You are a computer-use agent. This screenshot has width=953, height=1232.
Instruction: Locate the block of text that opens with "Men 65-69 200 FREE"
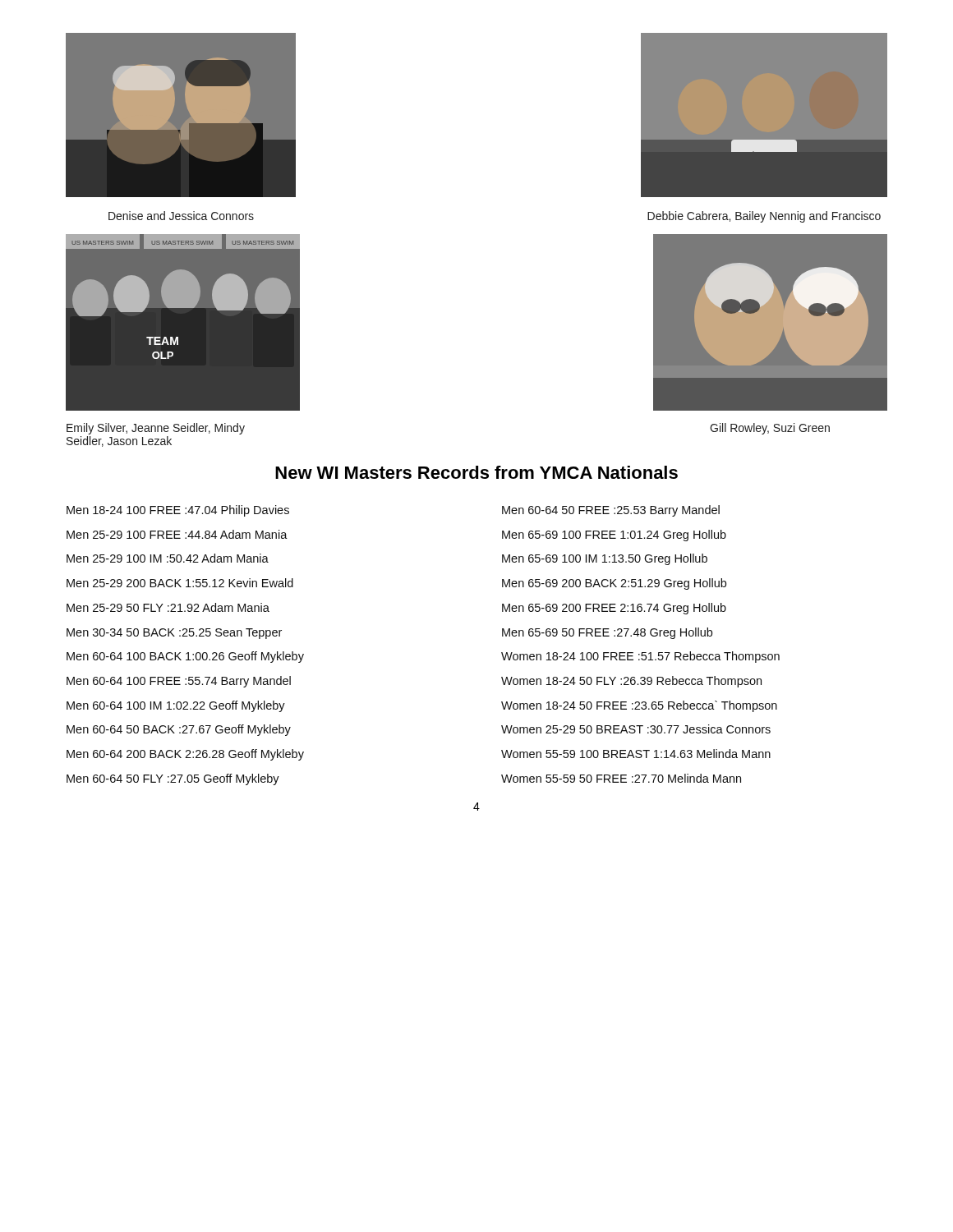(x=614, y=608)
